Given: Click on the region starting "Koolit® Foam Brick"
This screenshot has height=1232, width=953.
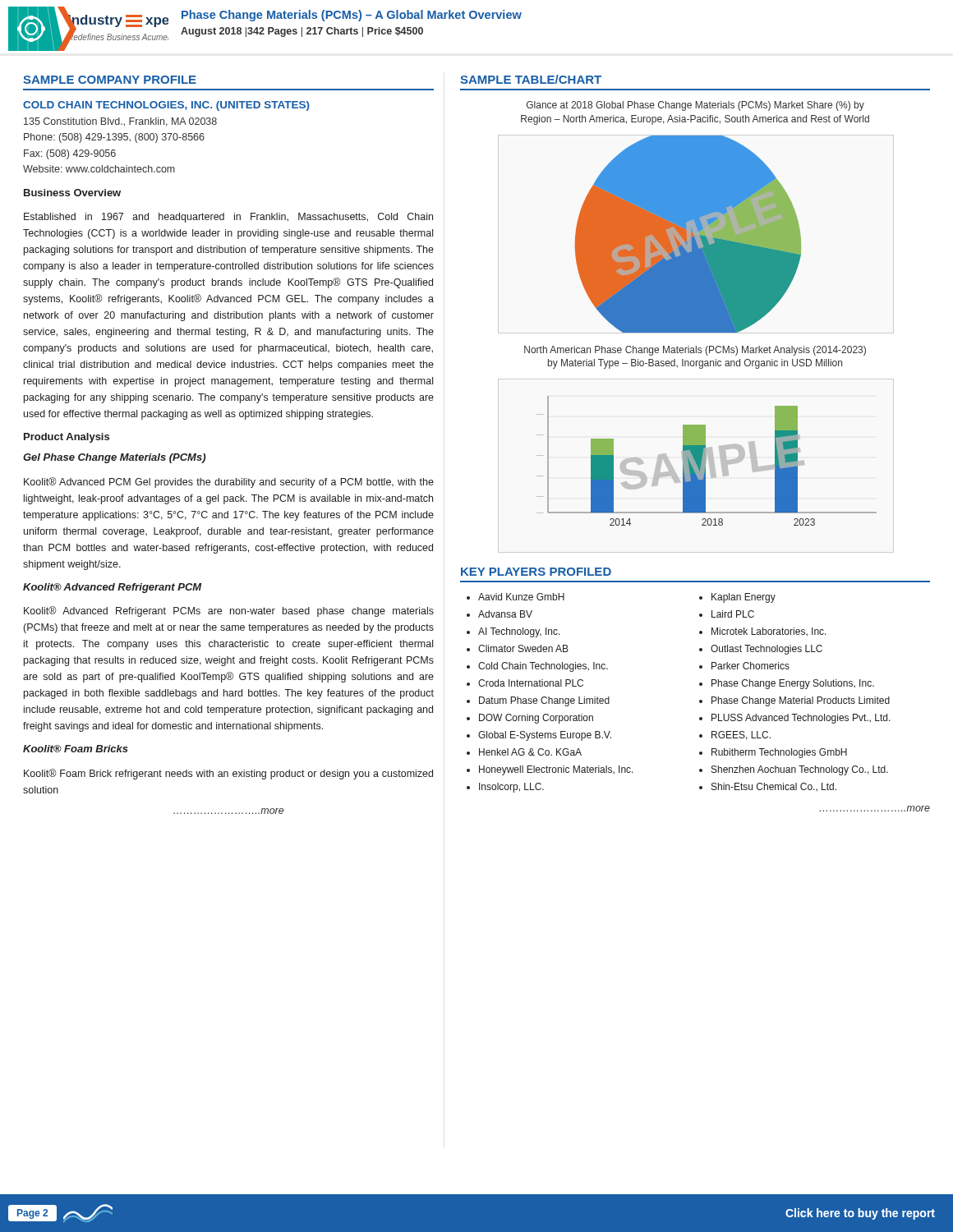Looking at the screenshot, I should click(x=228, y=782).
